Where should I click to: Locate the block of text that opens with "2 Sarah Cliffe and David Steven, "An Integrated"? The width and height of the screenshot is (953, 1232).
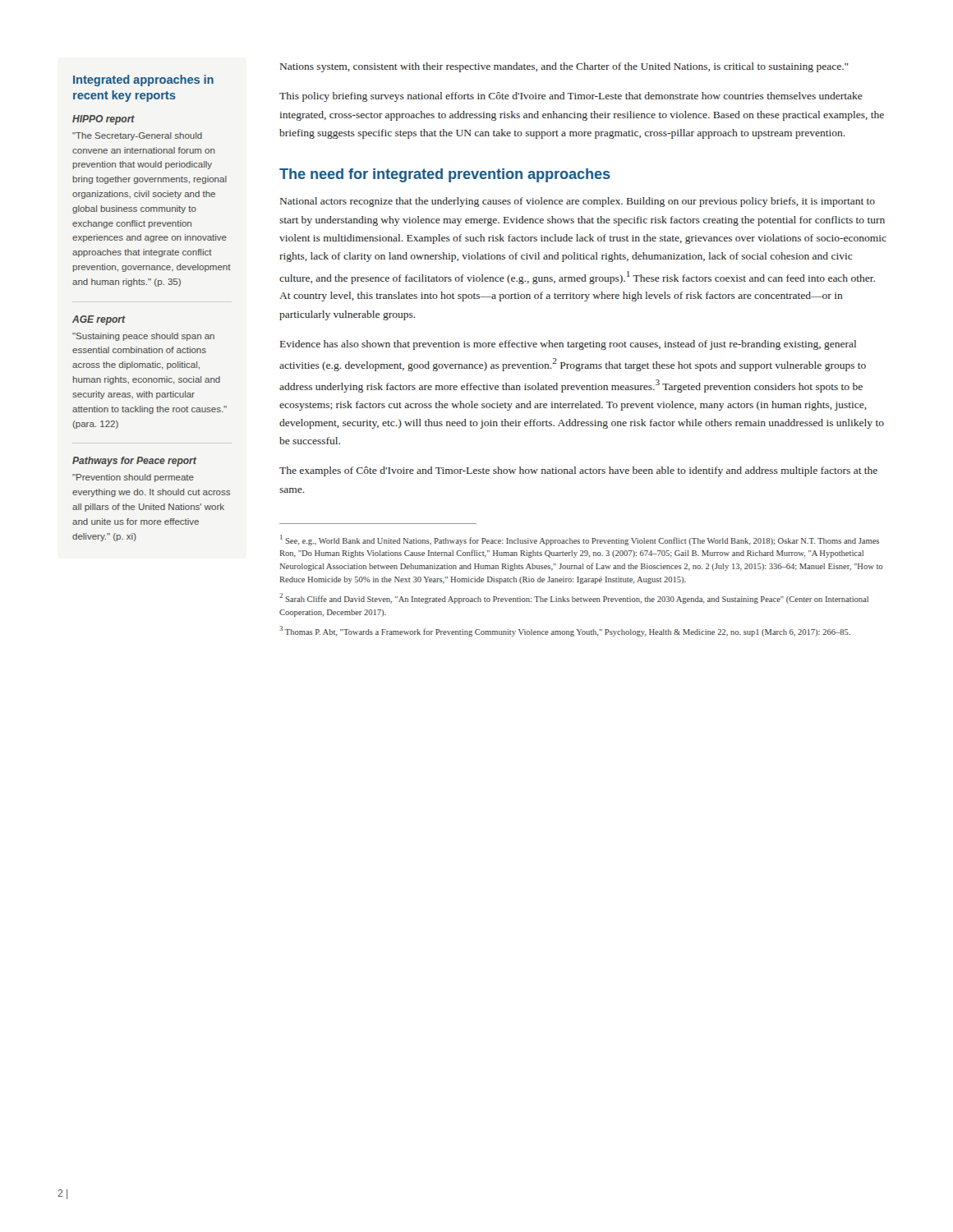(x=574, y=604)
